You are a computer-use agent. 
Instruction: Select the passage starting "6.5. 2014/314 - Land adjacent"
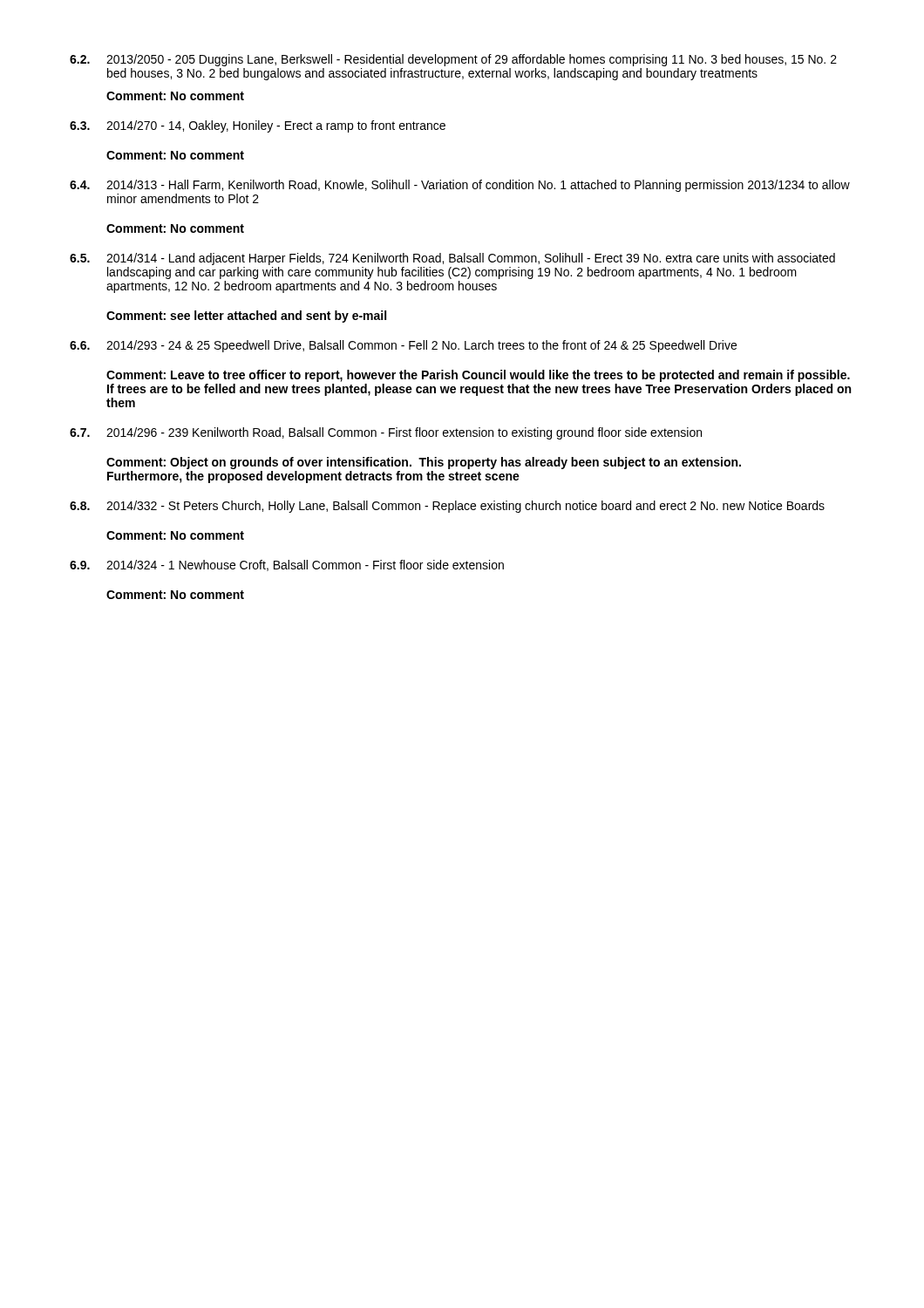(x=462, y=272)
